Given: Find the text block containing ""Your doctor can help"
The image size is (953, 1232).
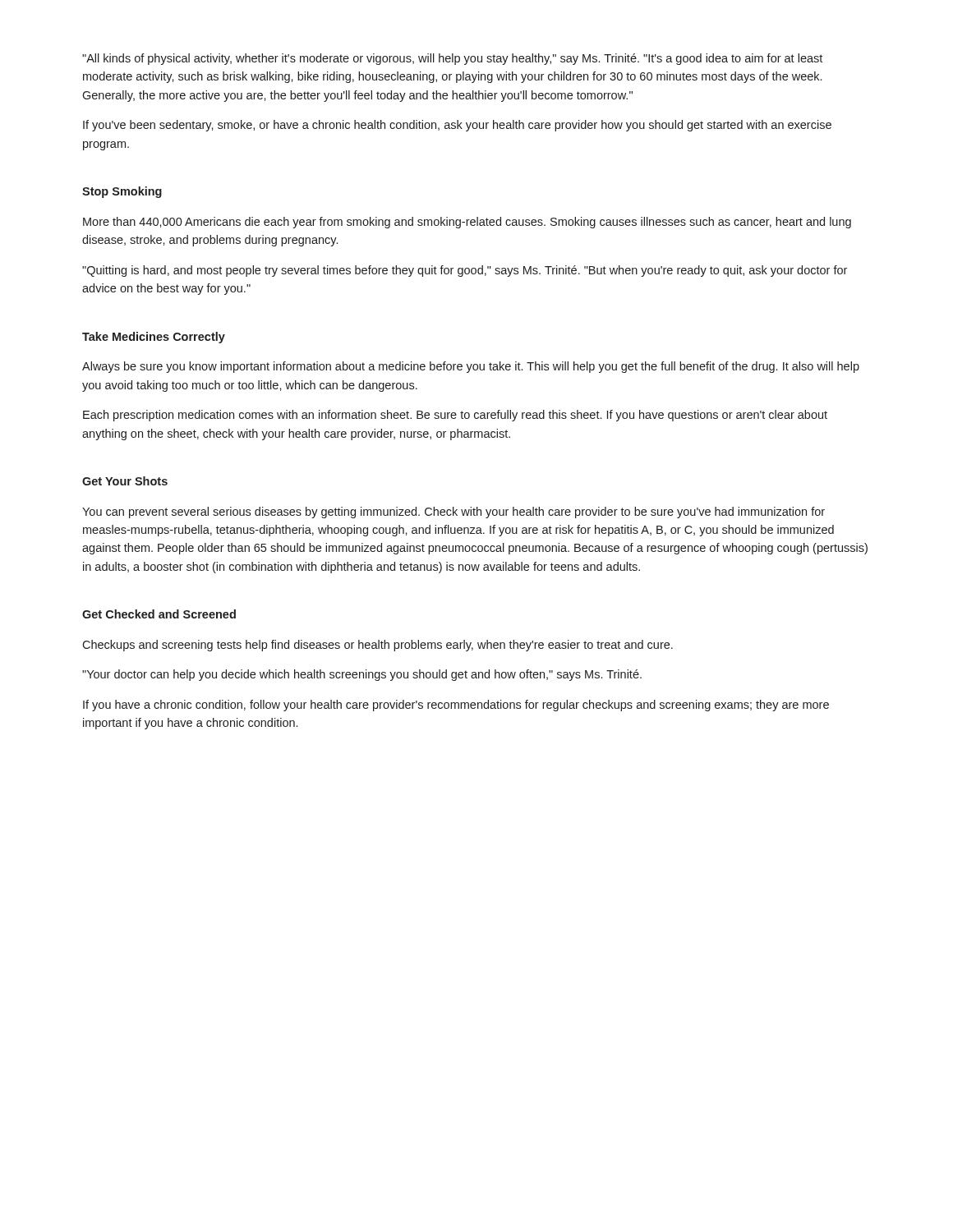Looking at the screenshot, I should [362, 675].
